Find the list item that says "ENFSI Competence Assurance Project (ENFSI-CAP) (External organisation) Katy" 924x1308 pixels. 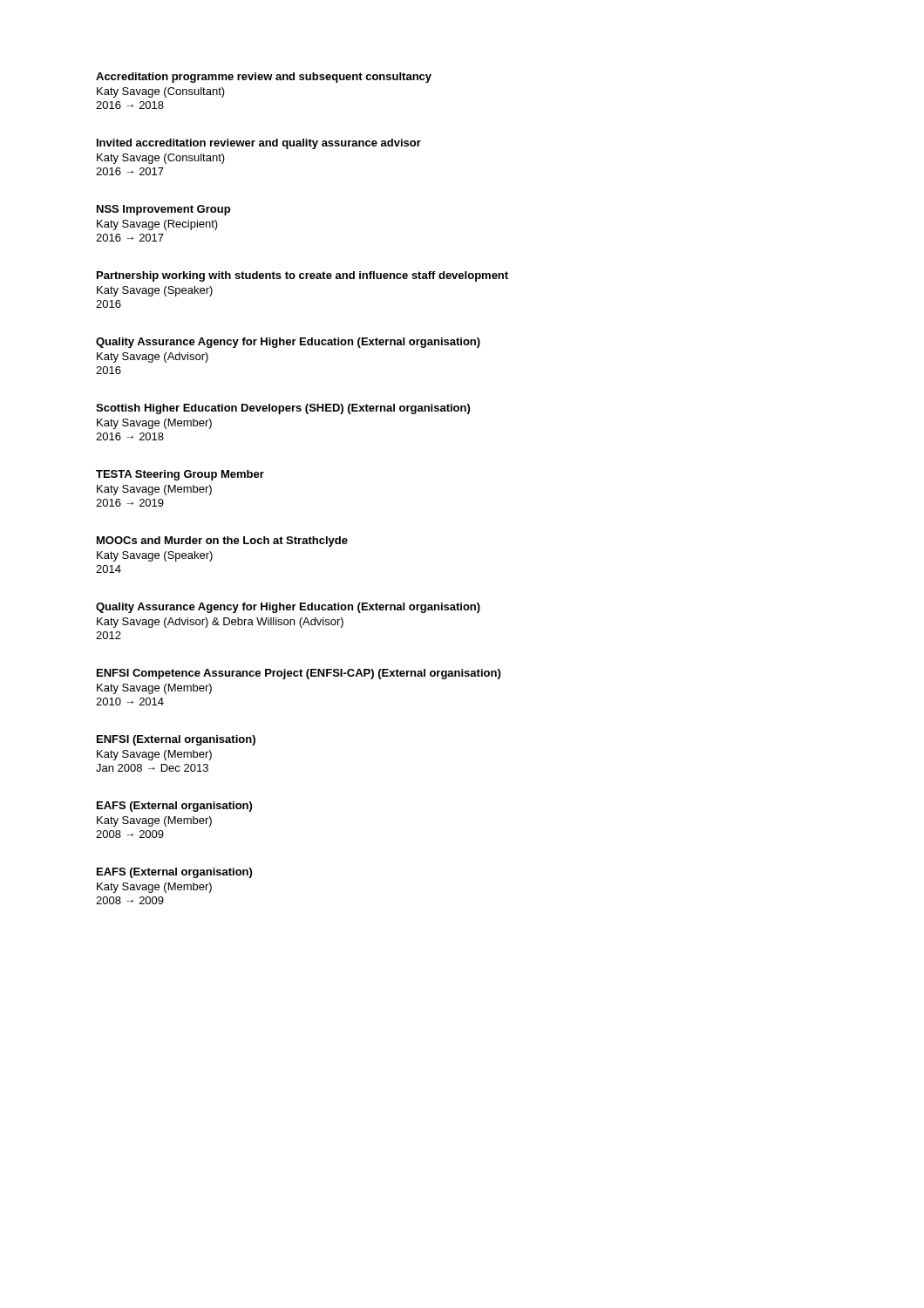[x=401, y=687]
